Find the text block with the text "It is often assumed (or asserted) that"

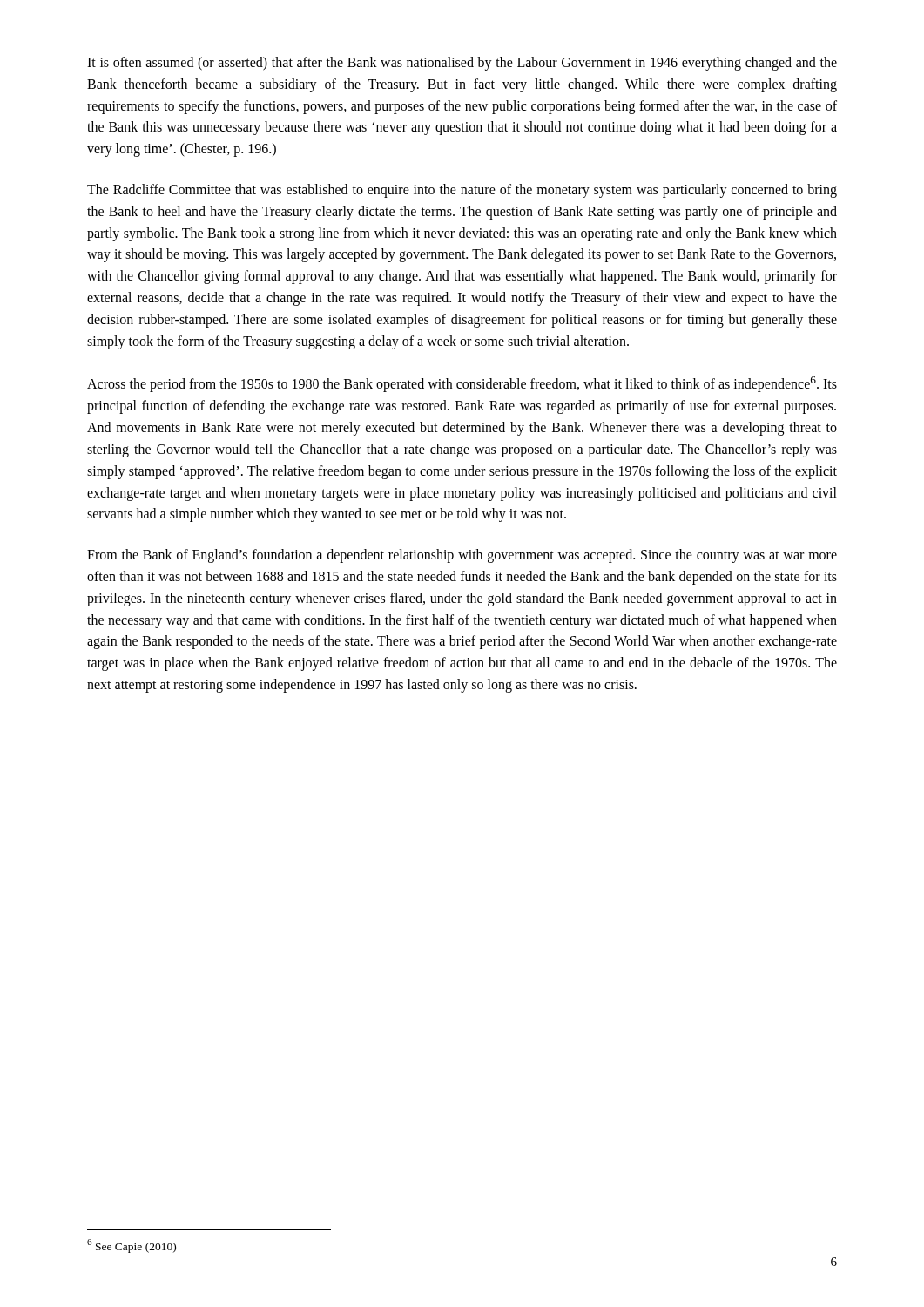coord(462,106)
